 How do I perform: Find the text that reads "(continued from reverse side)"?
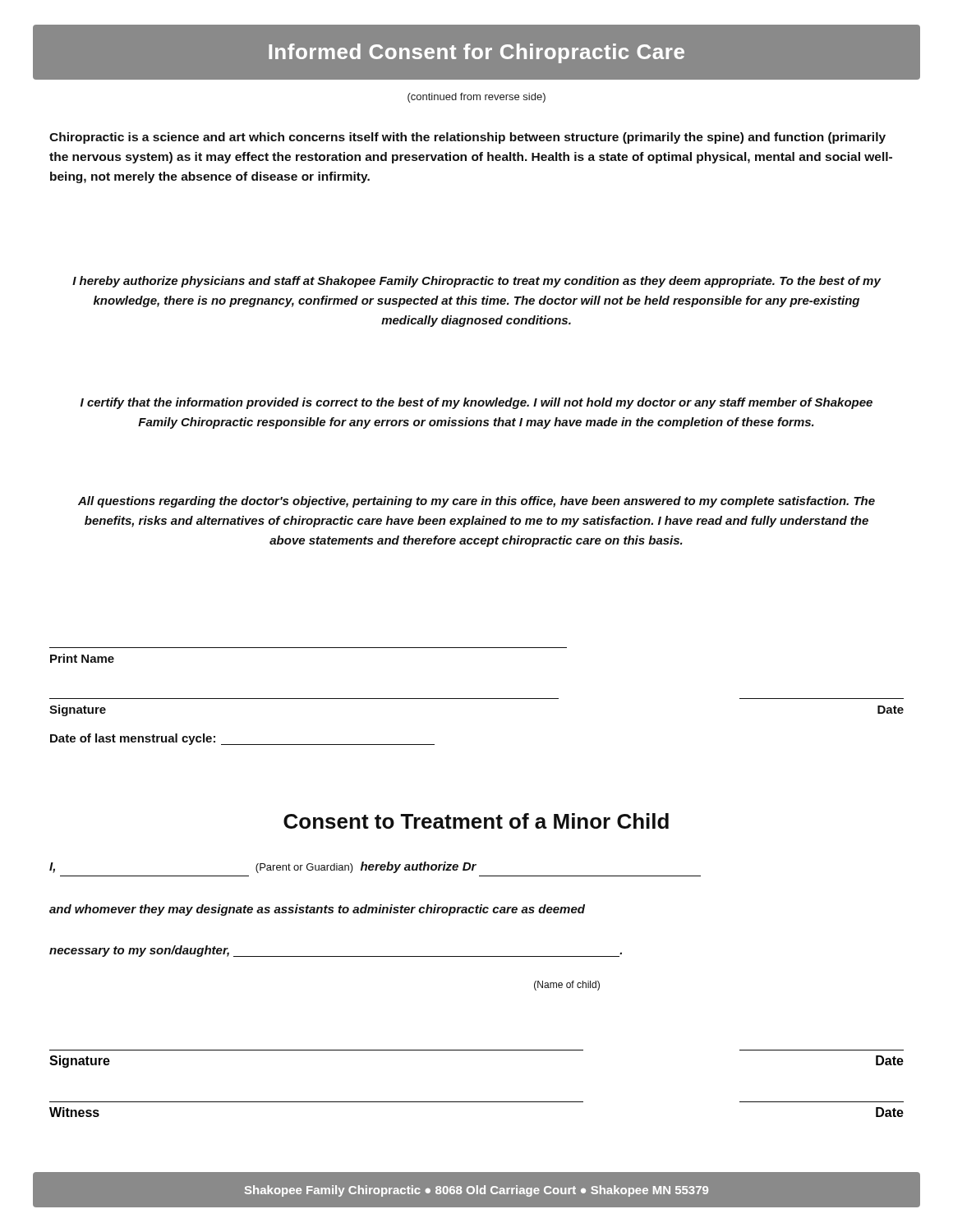pyautogui.click(x=476, y=96)
